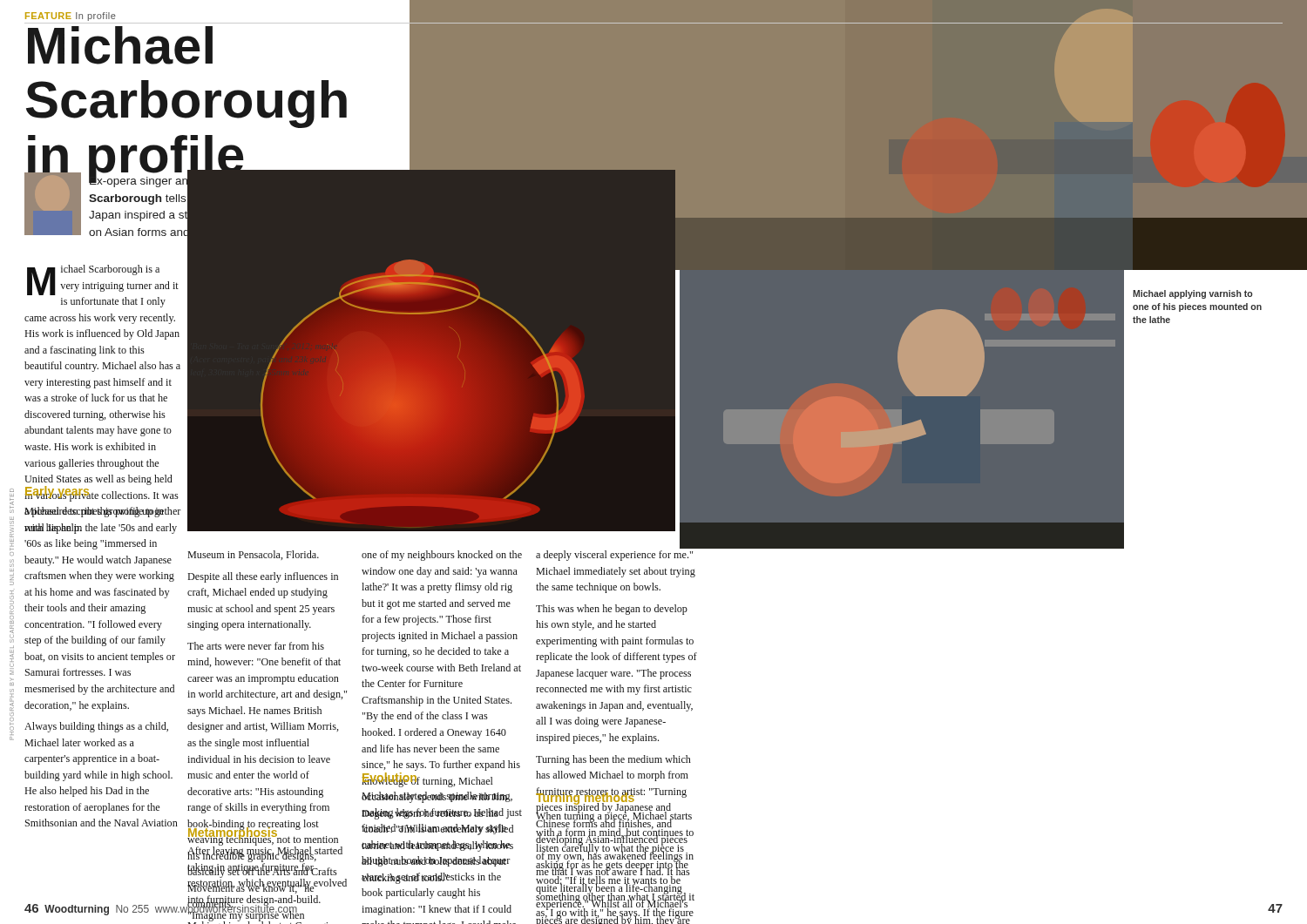1307x924 pixels.
Task: Point to the passage starting "Michael Scarboroughin profile"
Action: 187,101
